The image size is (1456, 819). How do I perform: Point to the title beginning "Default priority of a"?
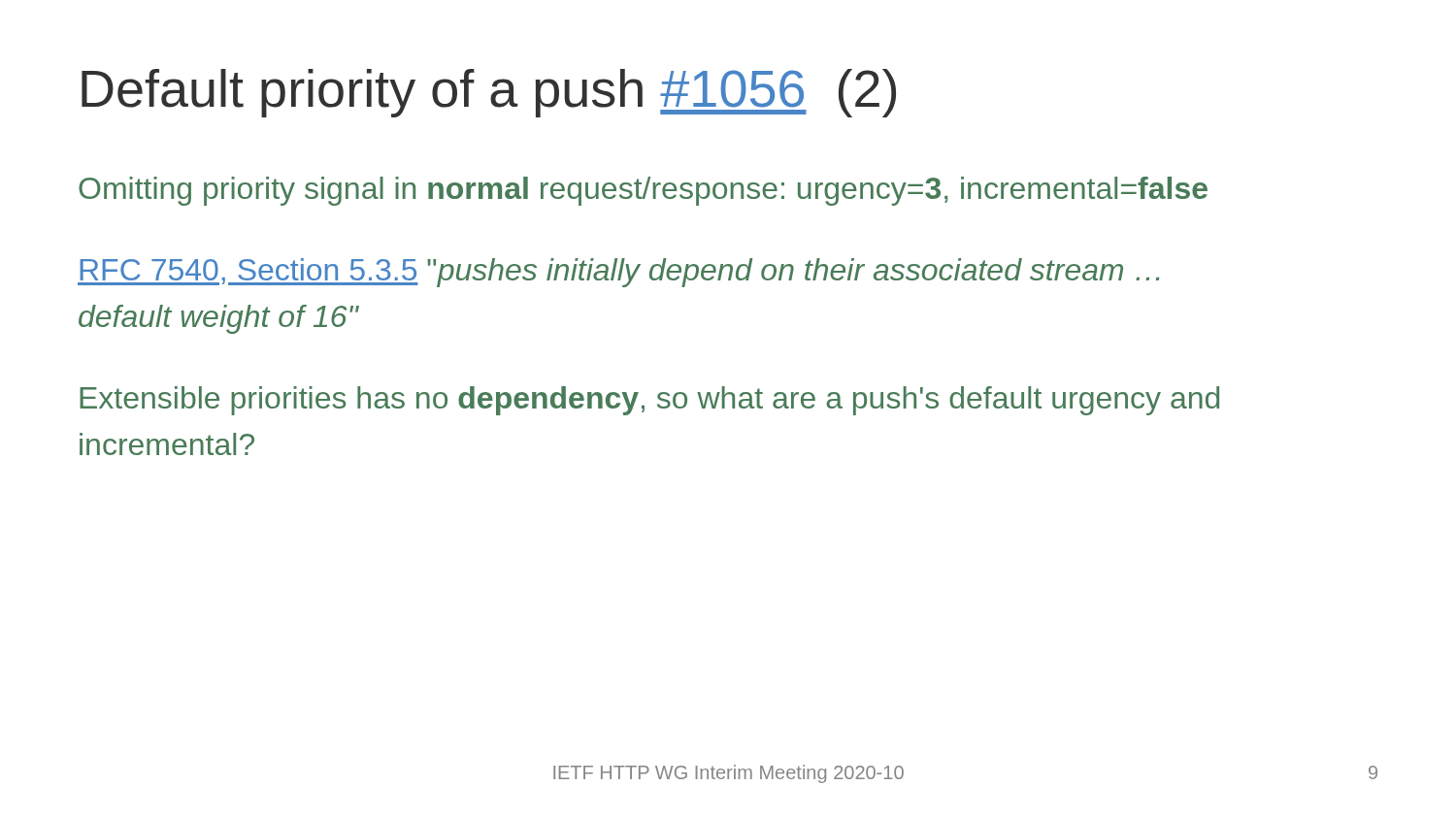(488, 88)
